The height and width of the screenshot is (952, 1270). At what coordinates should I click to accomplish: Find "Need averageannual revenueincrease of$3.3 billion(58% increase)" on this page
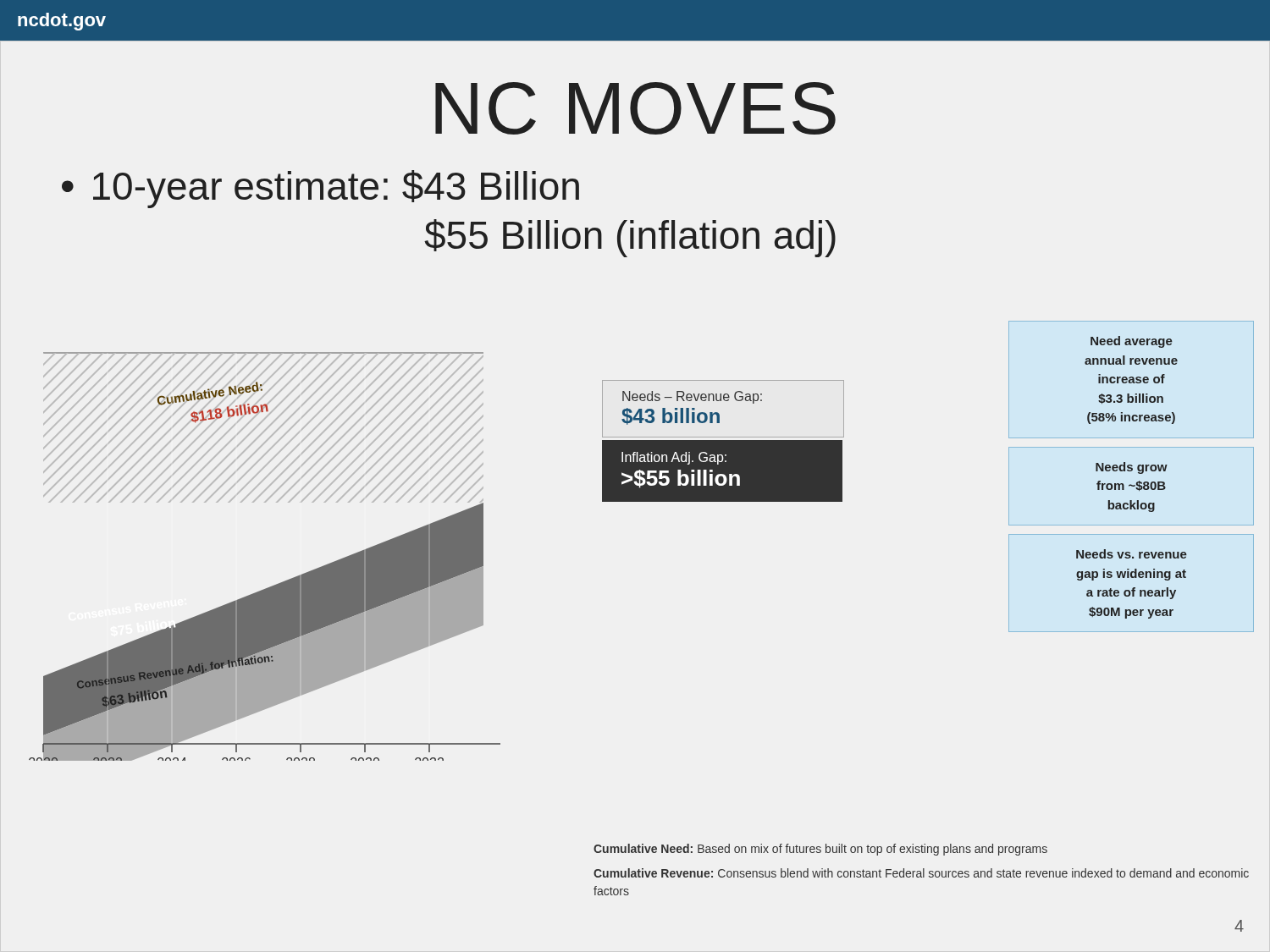tap(1131, 379)
